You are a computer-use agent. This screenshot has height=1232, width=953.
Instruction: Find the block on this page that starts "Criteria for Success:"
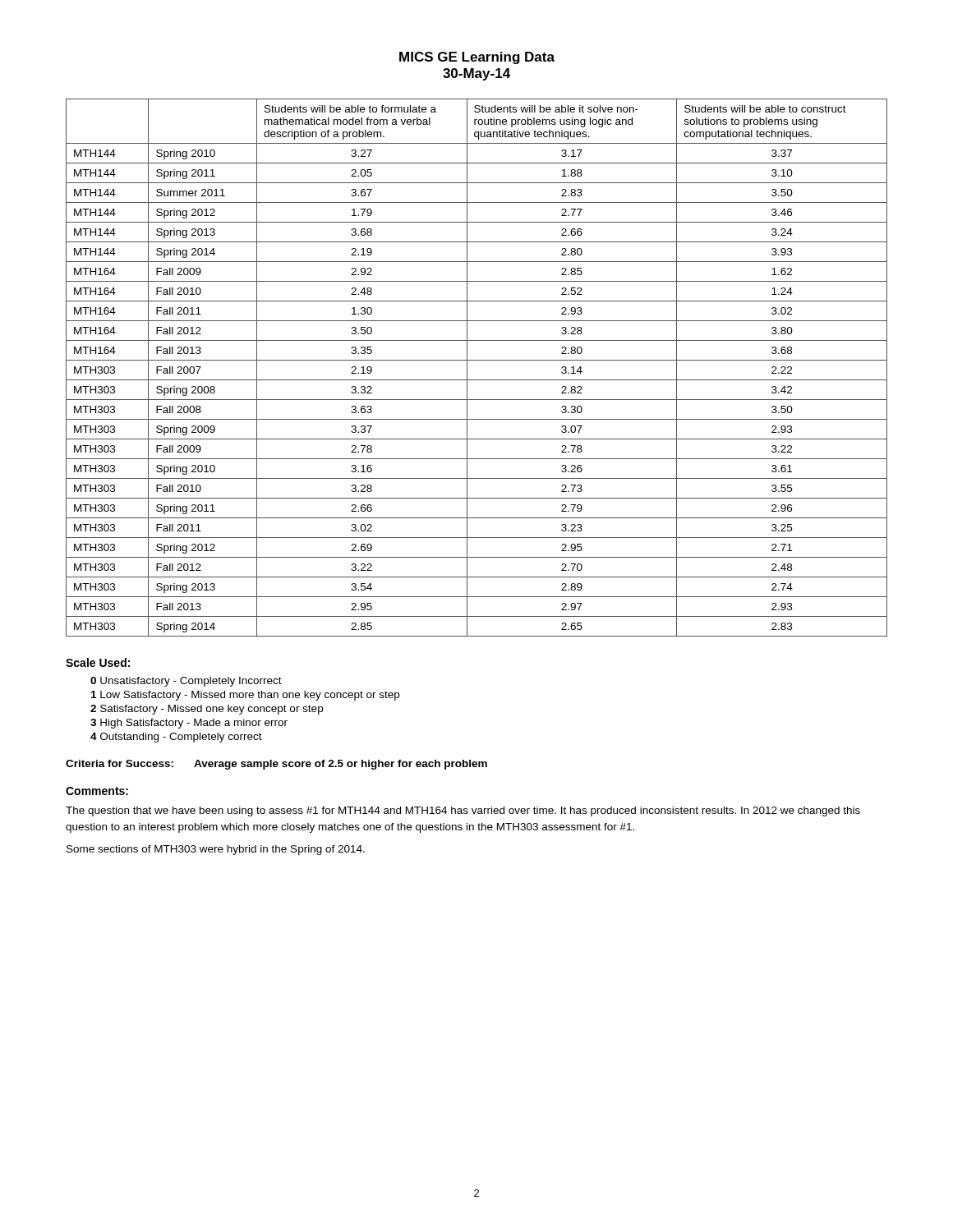[277, 763]
